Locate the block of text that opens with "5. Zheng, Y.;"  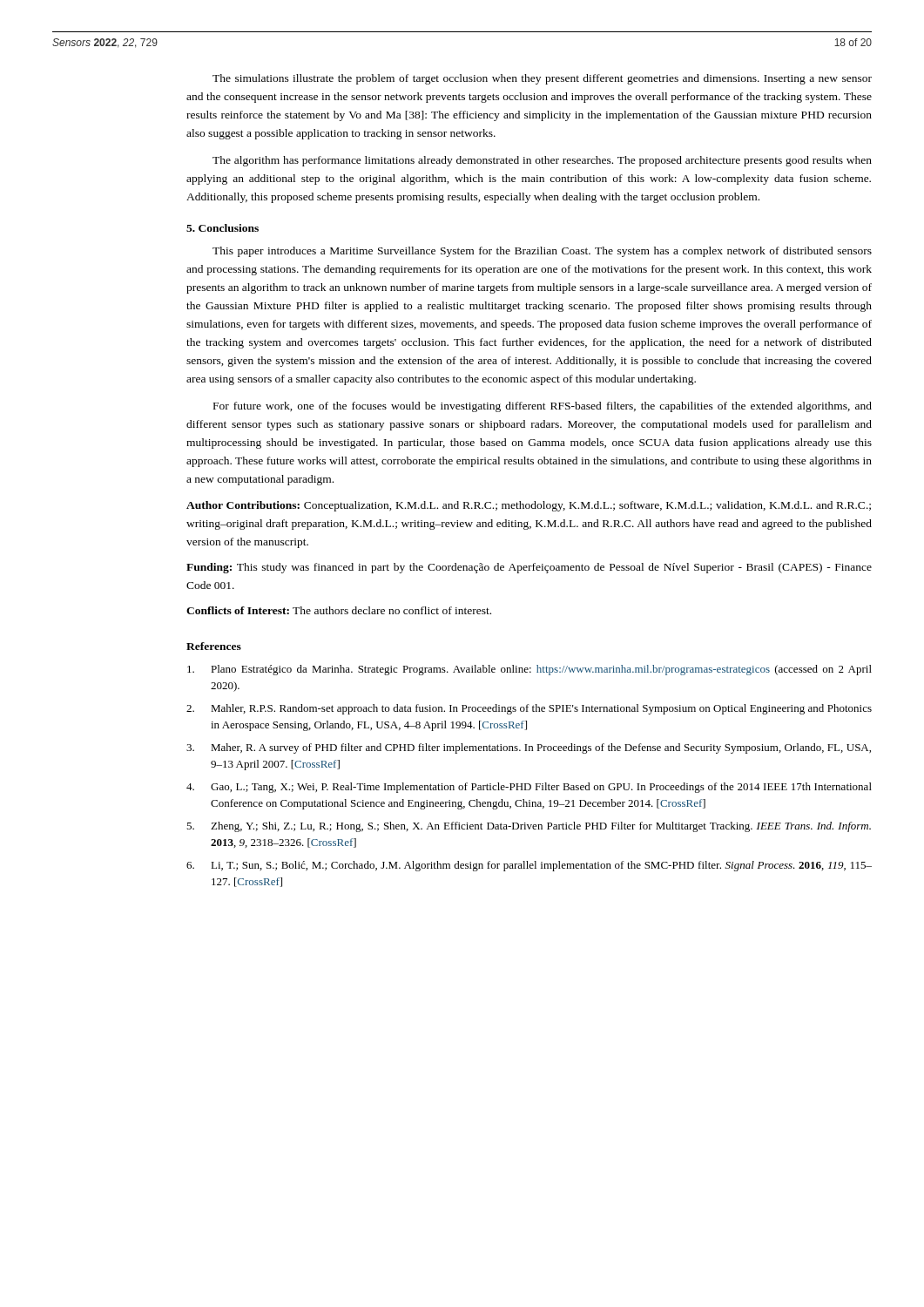click(529, 834)
